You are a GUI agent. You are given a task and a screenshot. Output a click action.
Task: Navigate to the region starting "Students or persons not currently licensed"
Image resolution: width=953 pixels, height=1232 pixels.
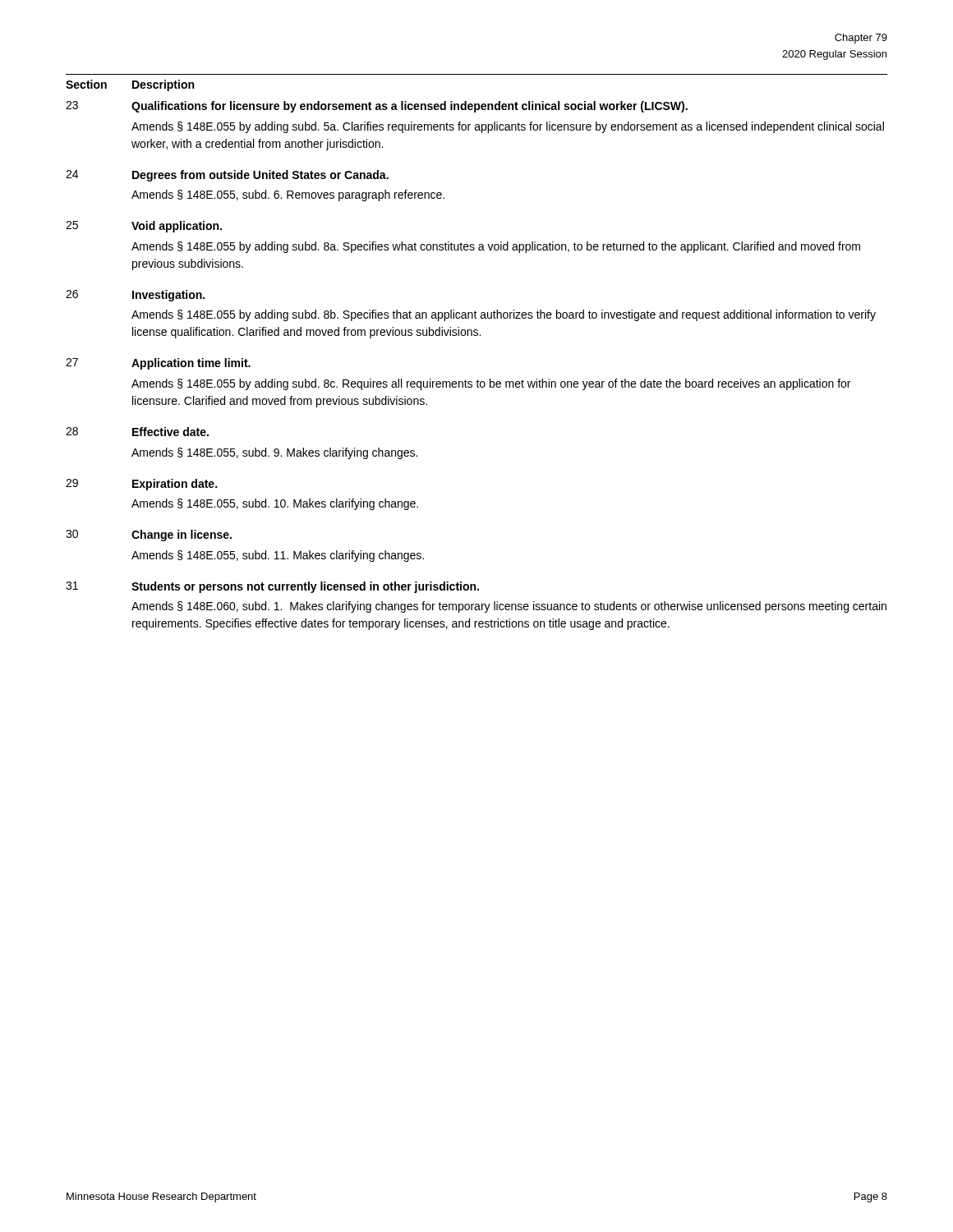point(306,586)
